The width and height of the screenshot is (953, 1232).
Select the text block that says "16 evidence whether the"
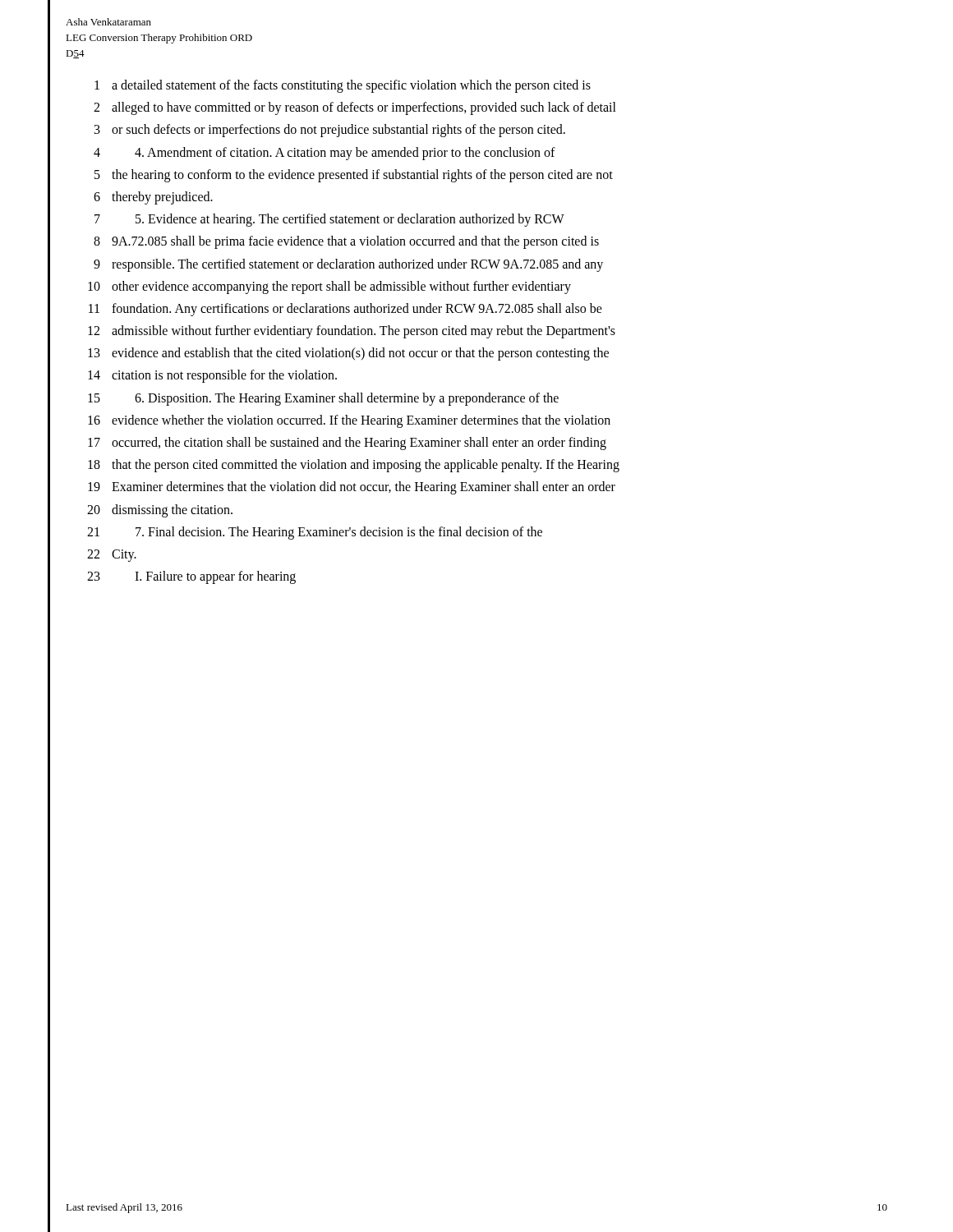point(476,420)
